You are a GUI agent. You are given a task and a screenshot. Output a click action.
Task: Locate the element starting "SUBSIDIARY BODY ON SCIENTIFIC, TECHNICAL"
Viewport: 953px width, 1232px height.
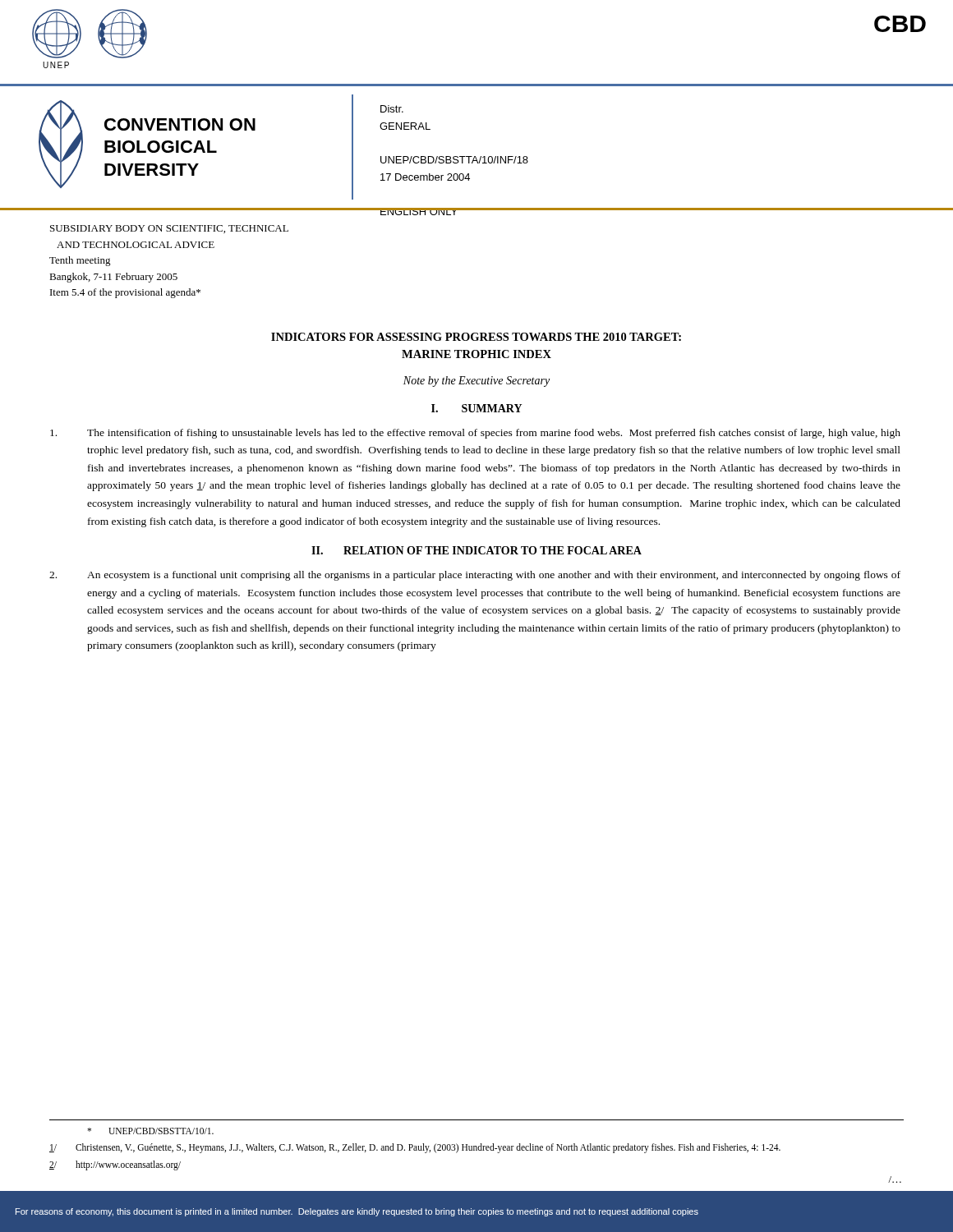tap(169, 229)
